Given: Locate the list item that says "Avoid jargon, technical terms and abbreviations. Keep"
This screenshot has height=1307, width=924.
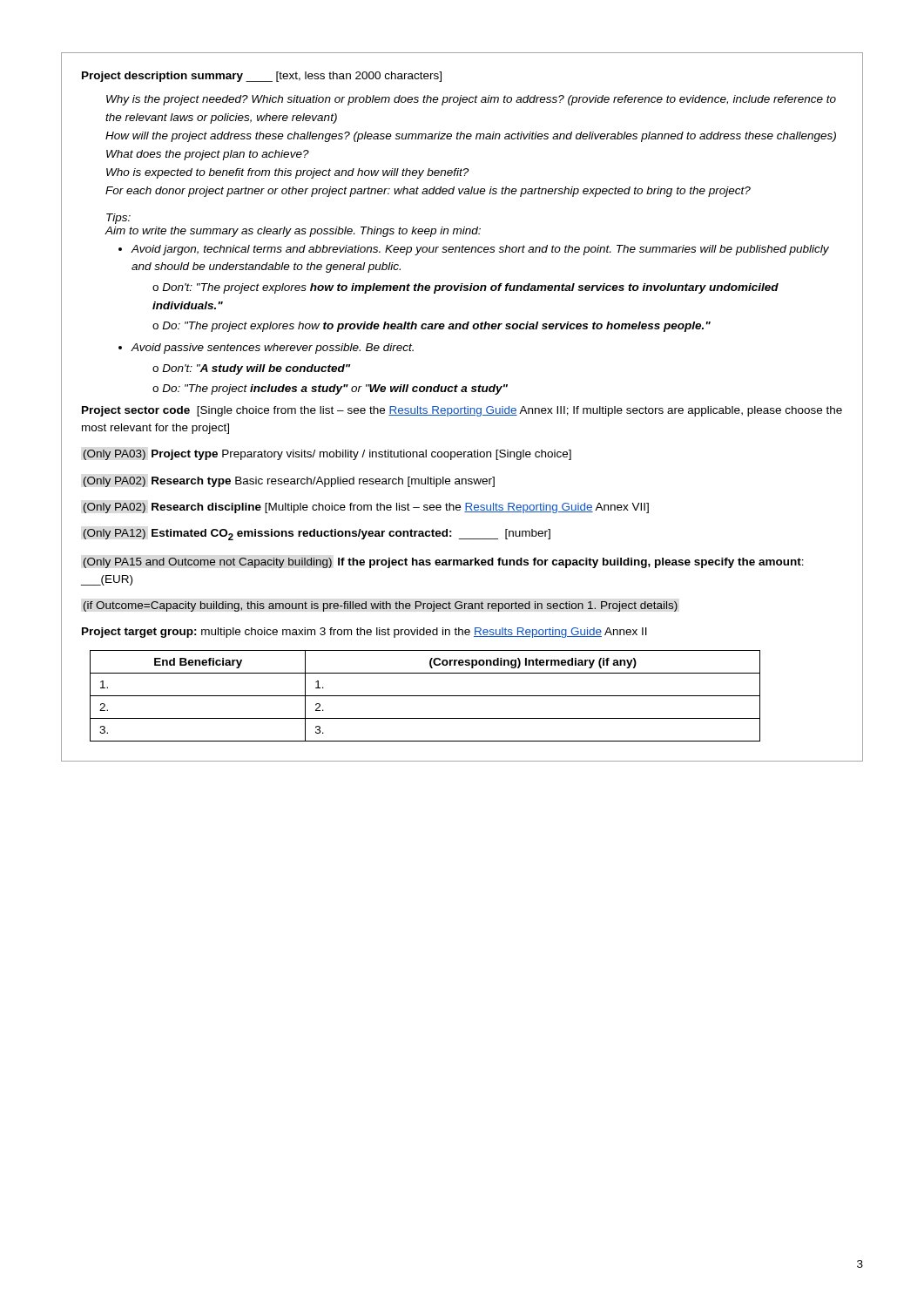Looking at the screenshot, I should click(474, 319).
